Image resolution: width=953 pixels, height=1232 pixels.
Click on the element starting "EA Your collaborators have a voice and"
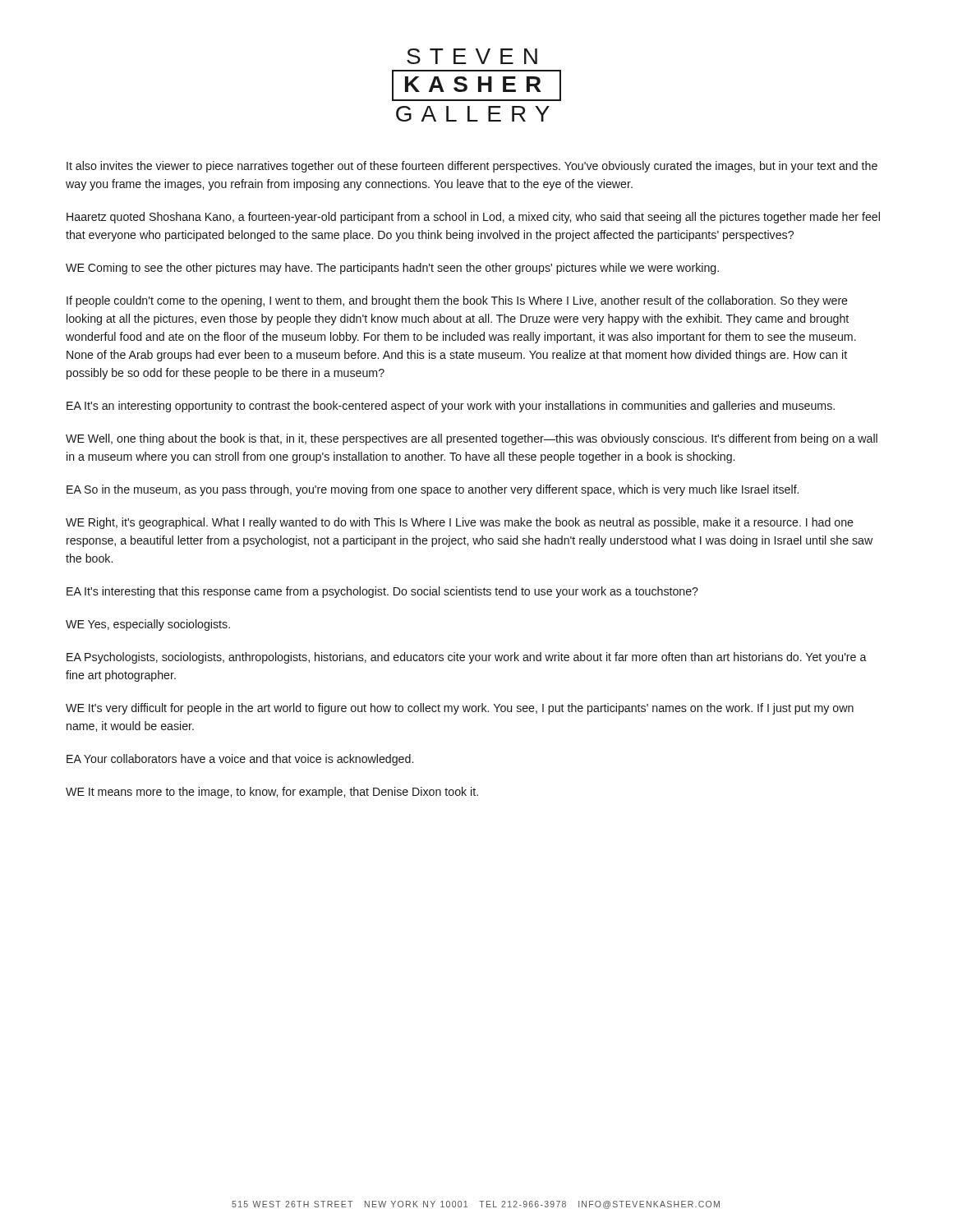(x=240, y=759)
